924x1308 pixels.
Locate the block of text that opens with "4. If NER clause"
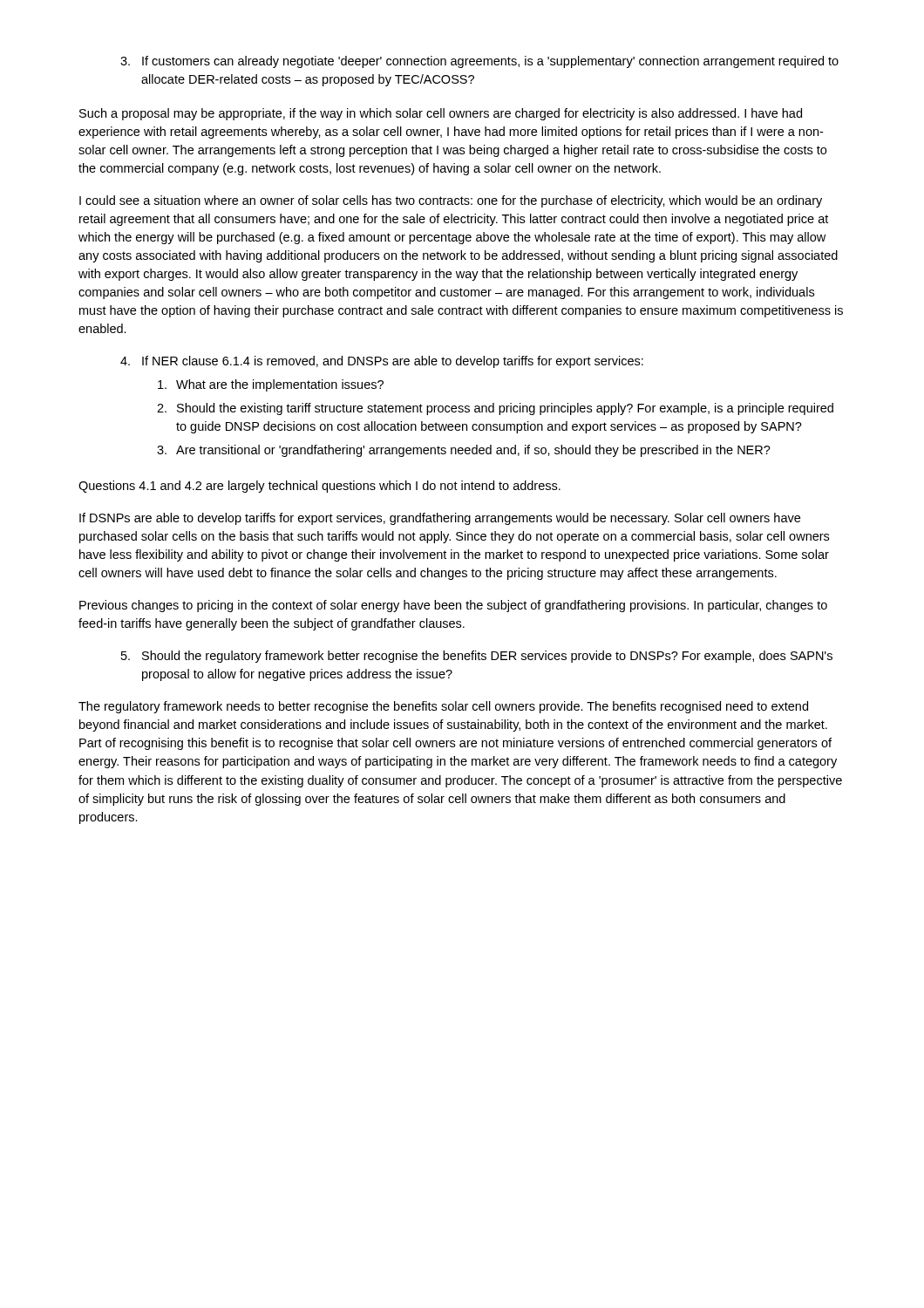(x=462, y=409)
